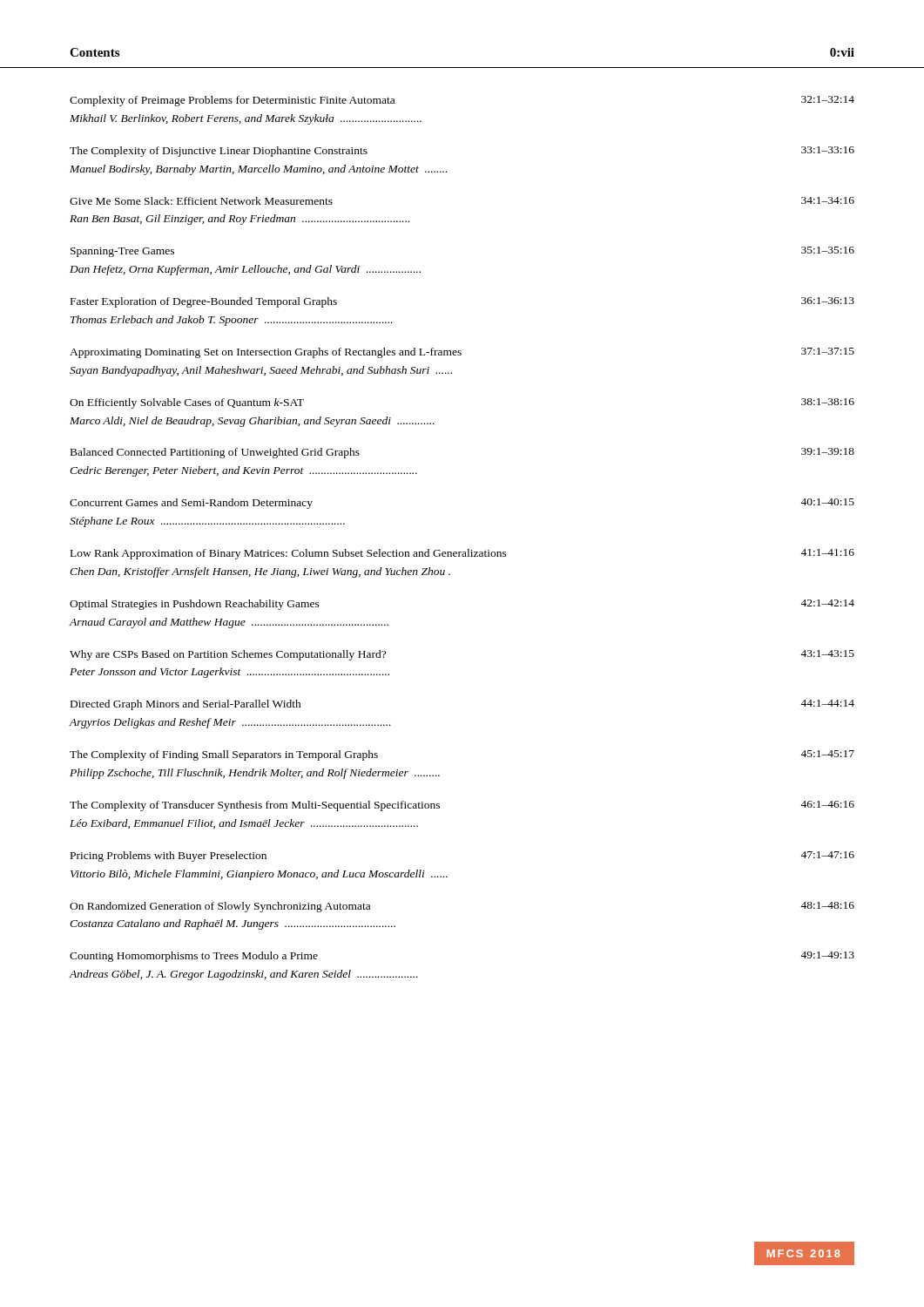Point to the block beginning "Spanning-Tree Games Dan Hefetz, Orna"
Image resolution: width=924 pixels, height=1307 pixels.
click(122, 251)
